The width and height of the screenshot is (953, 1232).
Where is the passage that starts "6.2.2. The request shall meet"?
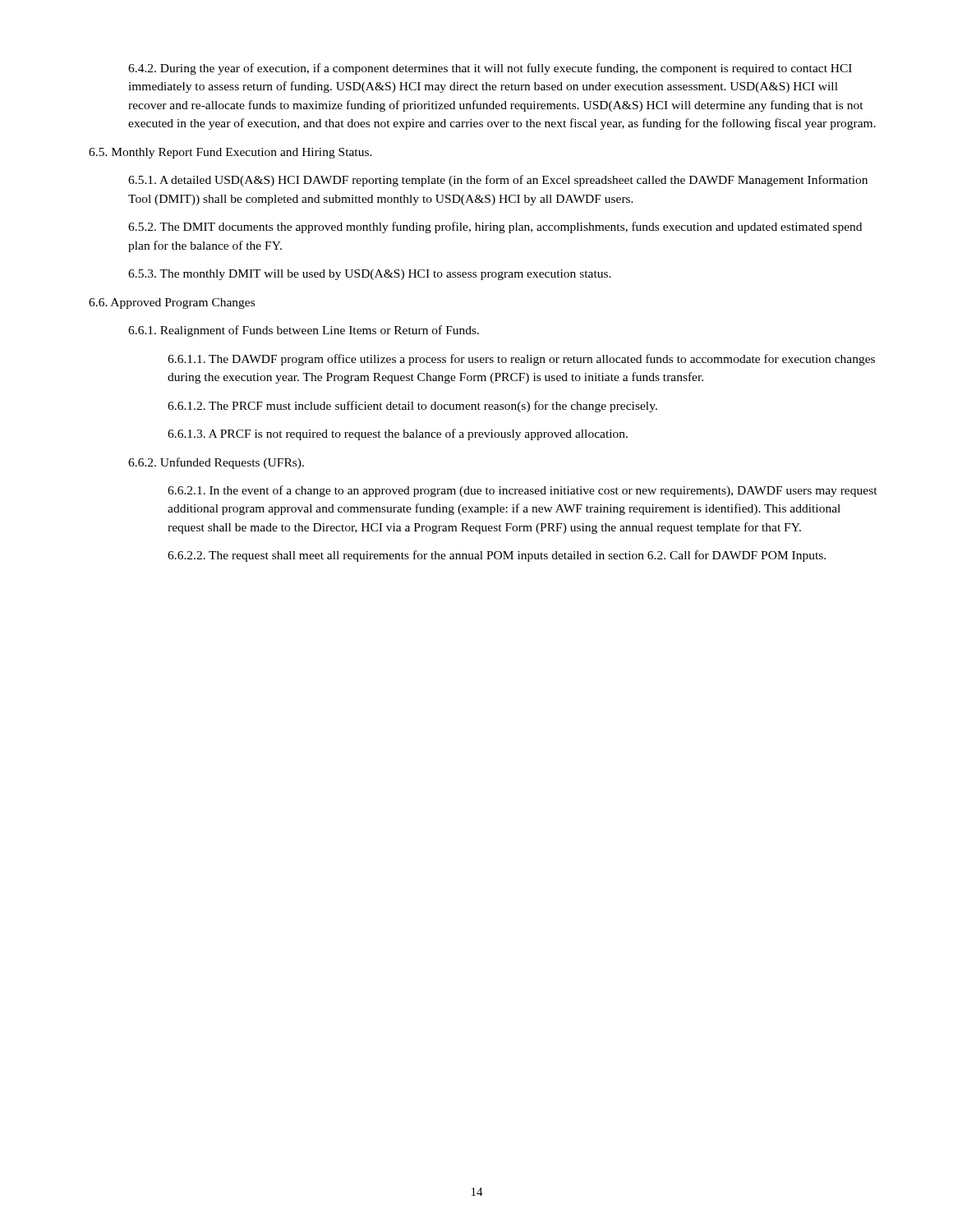tap(497, 555)
